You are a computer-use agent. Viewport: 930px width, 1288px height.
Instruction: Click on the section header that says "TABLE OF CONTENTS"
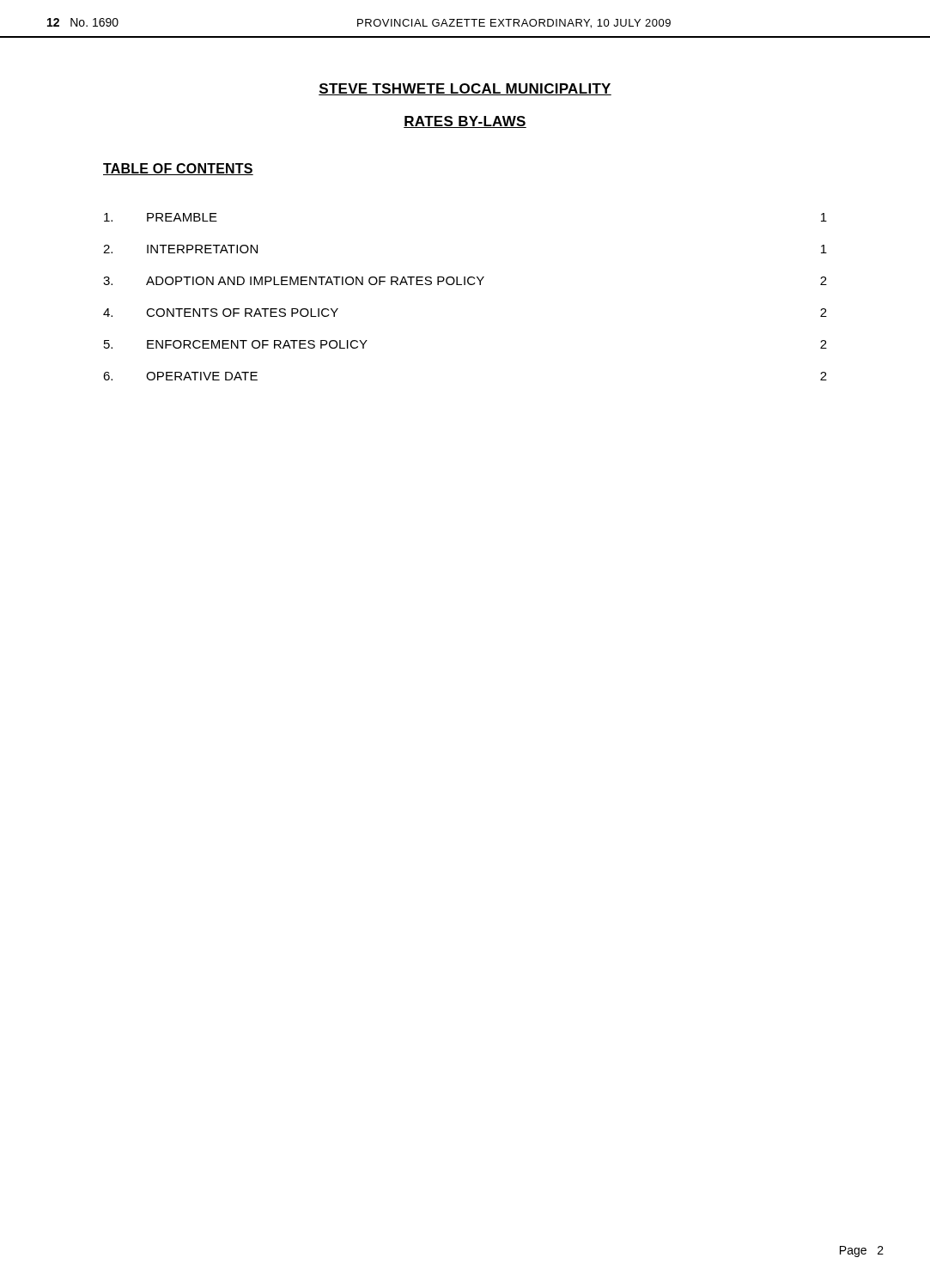coord(178,169)
